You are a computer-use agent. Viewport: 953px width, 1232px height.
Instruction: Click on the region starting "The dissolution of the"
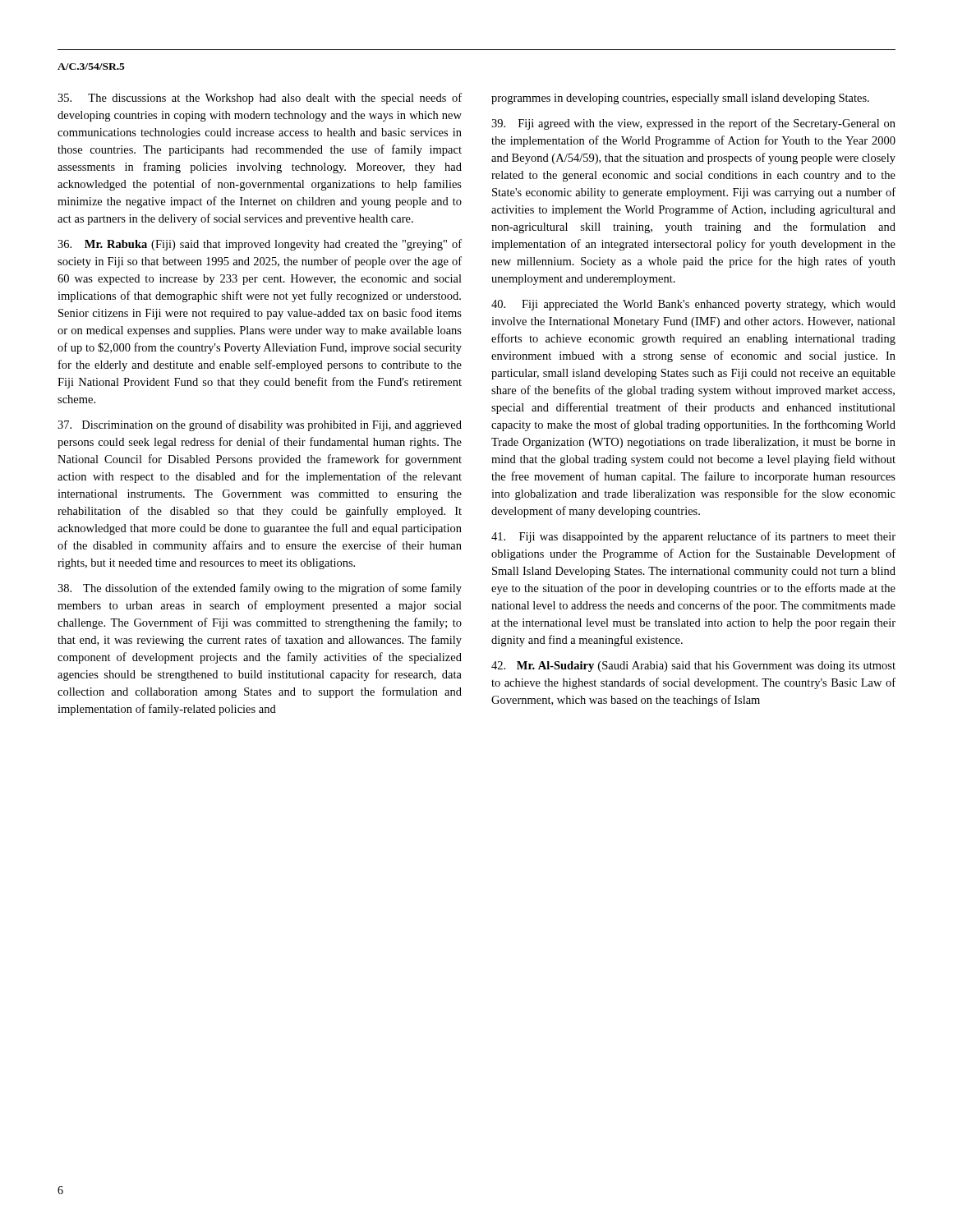pyautogui.click(x=260, y=649)
